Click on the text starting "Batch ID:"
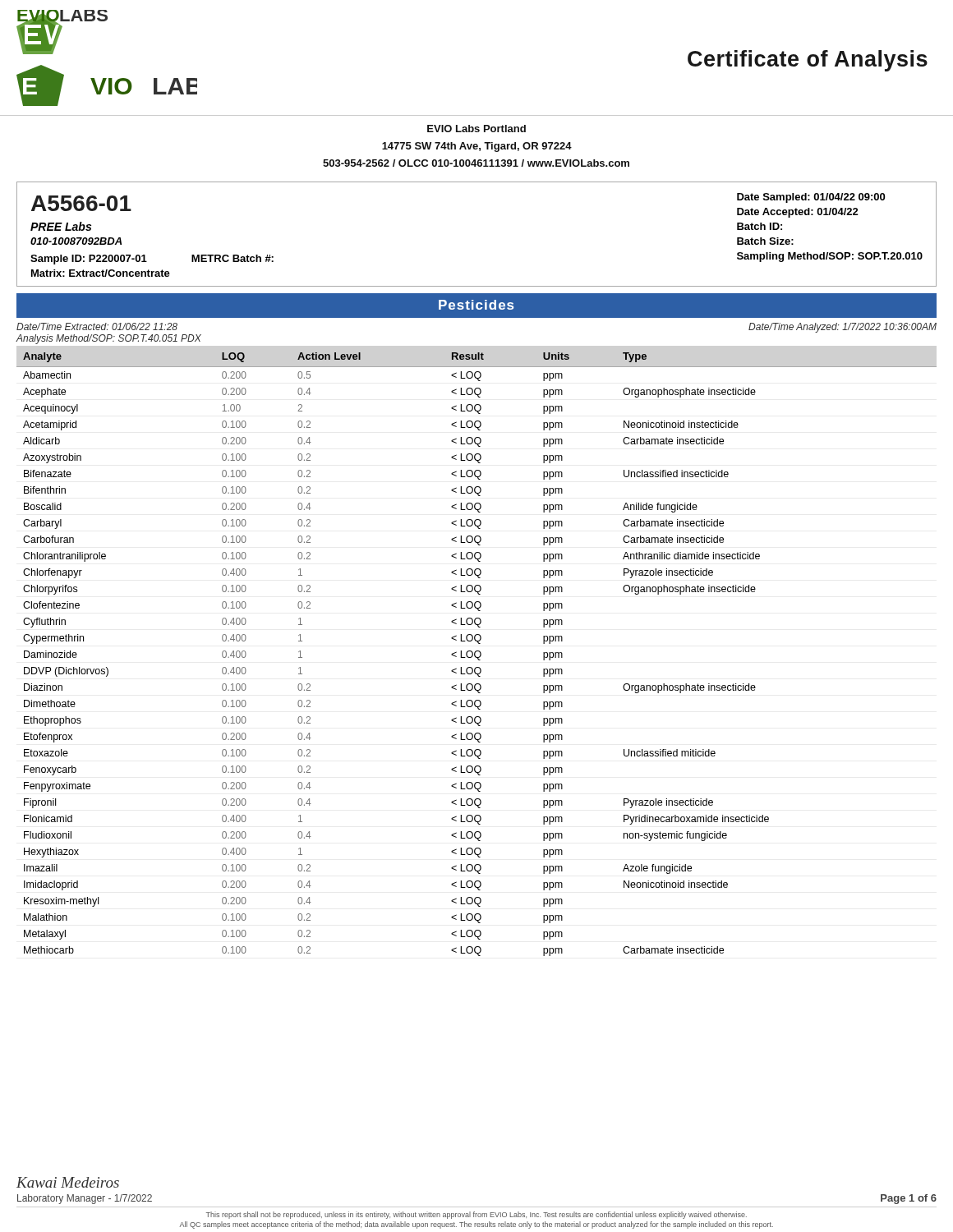 coord(760,227)
